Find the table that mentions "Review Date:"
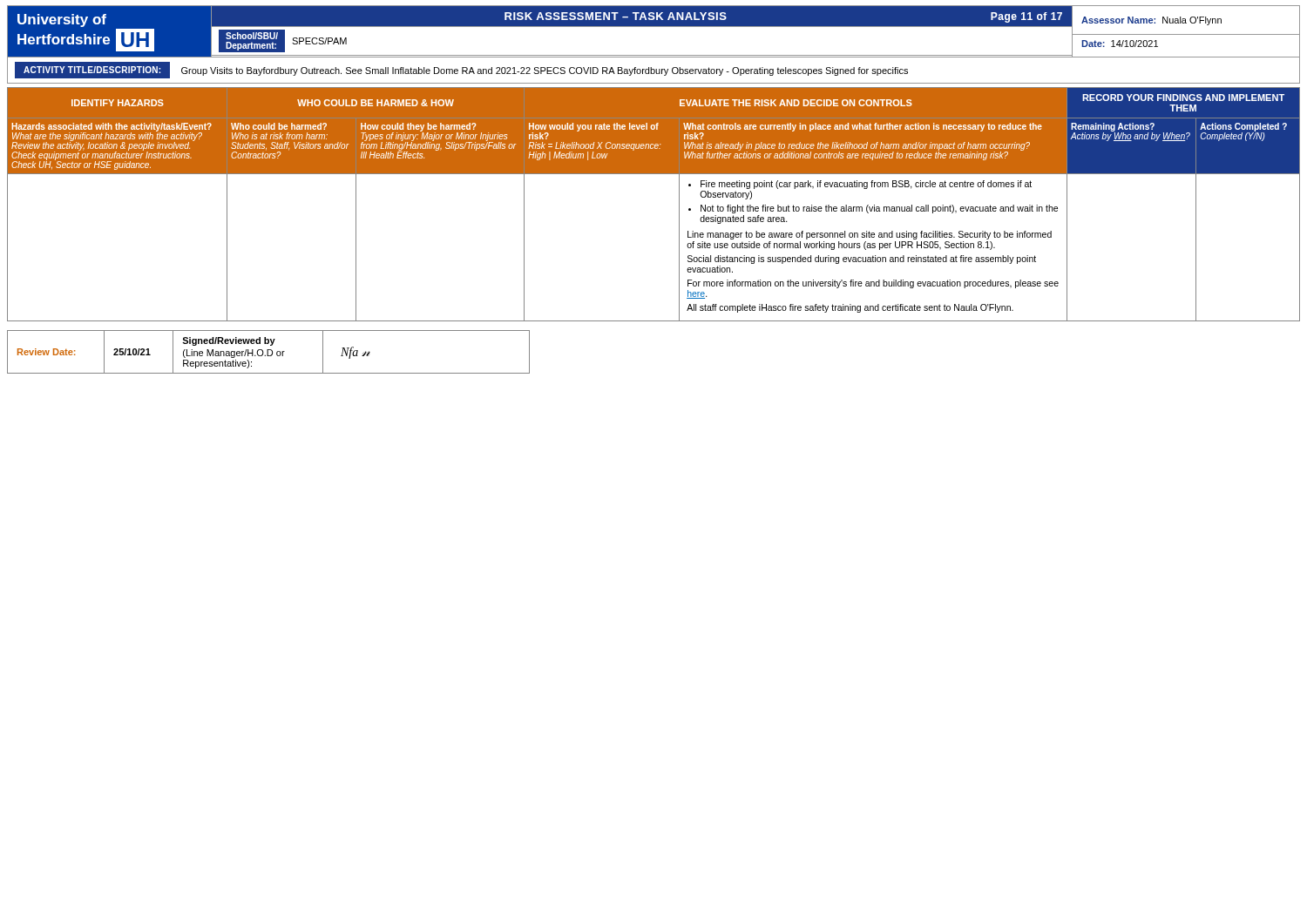The height and width of the screenshot is (924, 1307). pyautogui.click(x=654, y=352)
